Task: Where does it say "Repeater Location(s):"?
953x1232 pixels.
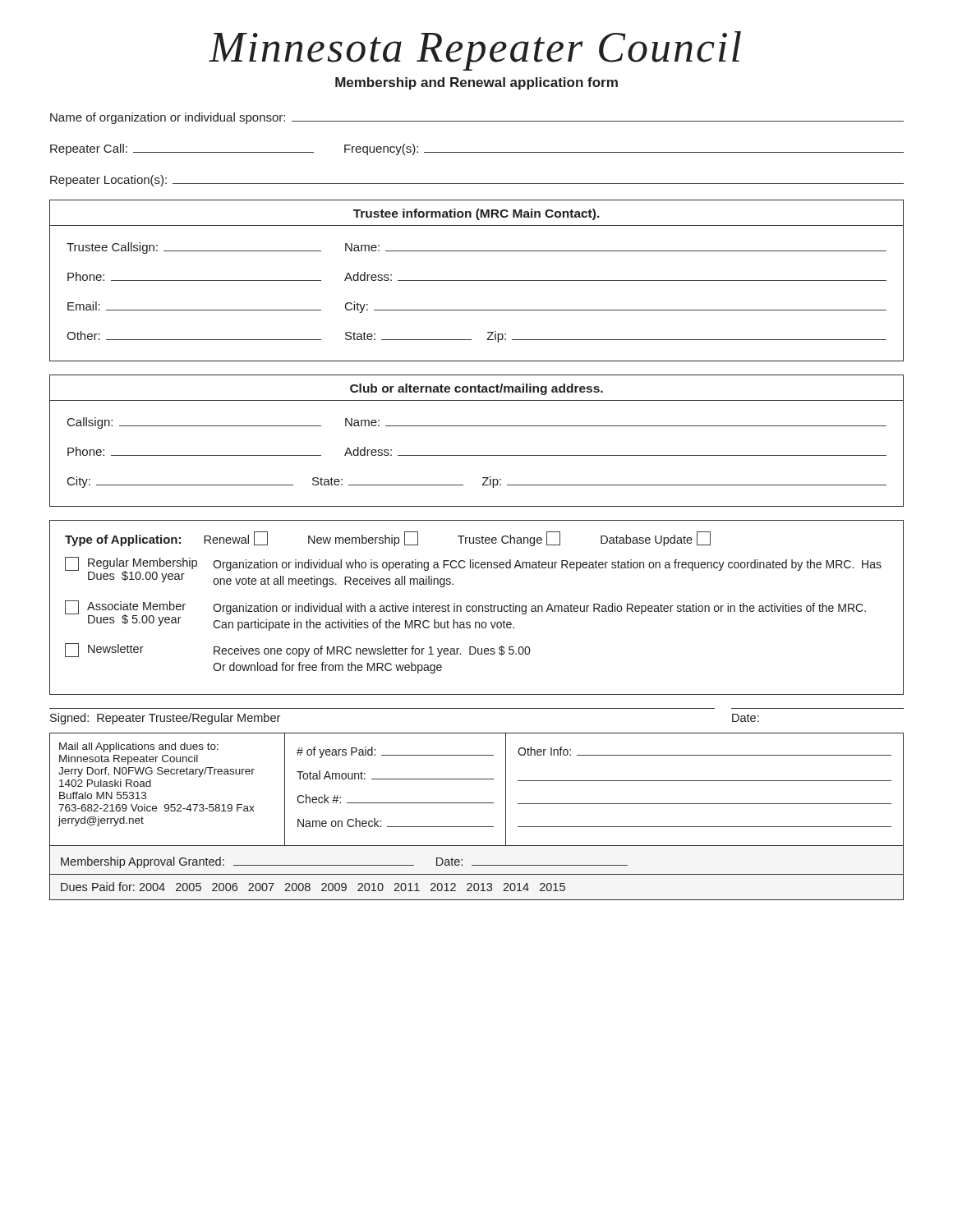Action: (476, 177)
